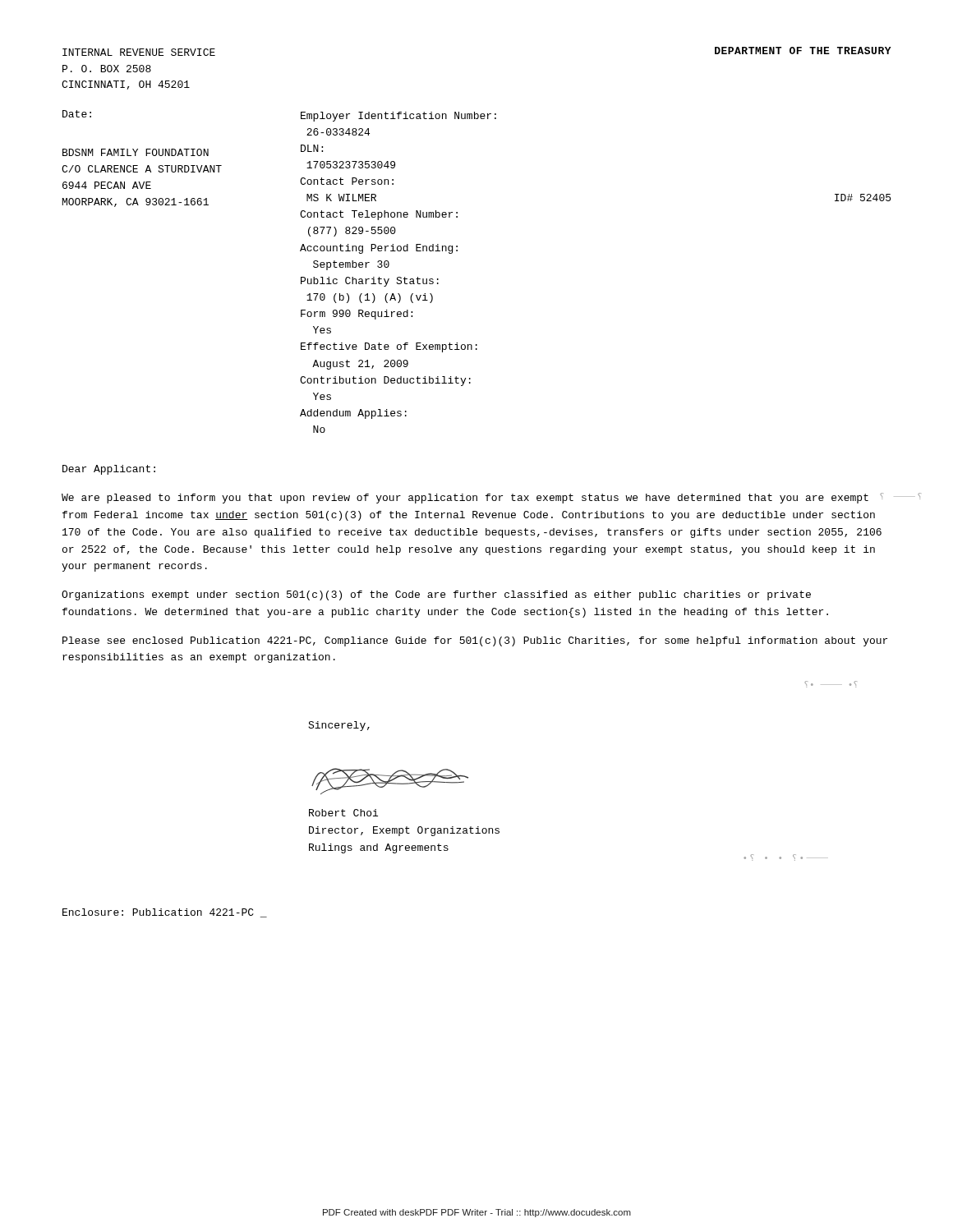This screenshot has width=953, height=1232.
Task: Click on the text block containing "Please see enclosed"
Action: 475,649
